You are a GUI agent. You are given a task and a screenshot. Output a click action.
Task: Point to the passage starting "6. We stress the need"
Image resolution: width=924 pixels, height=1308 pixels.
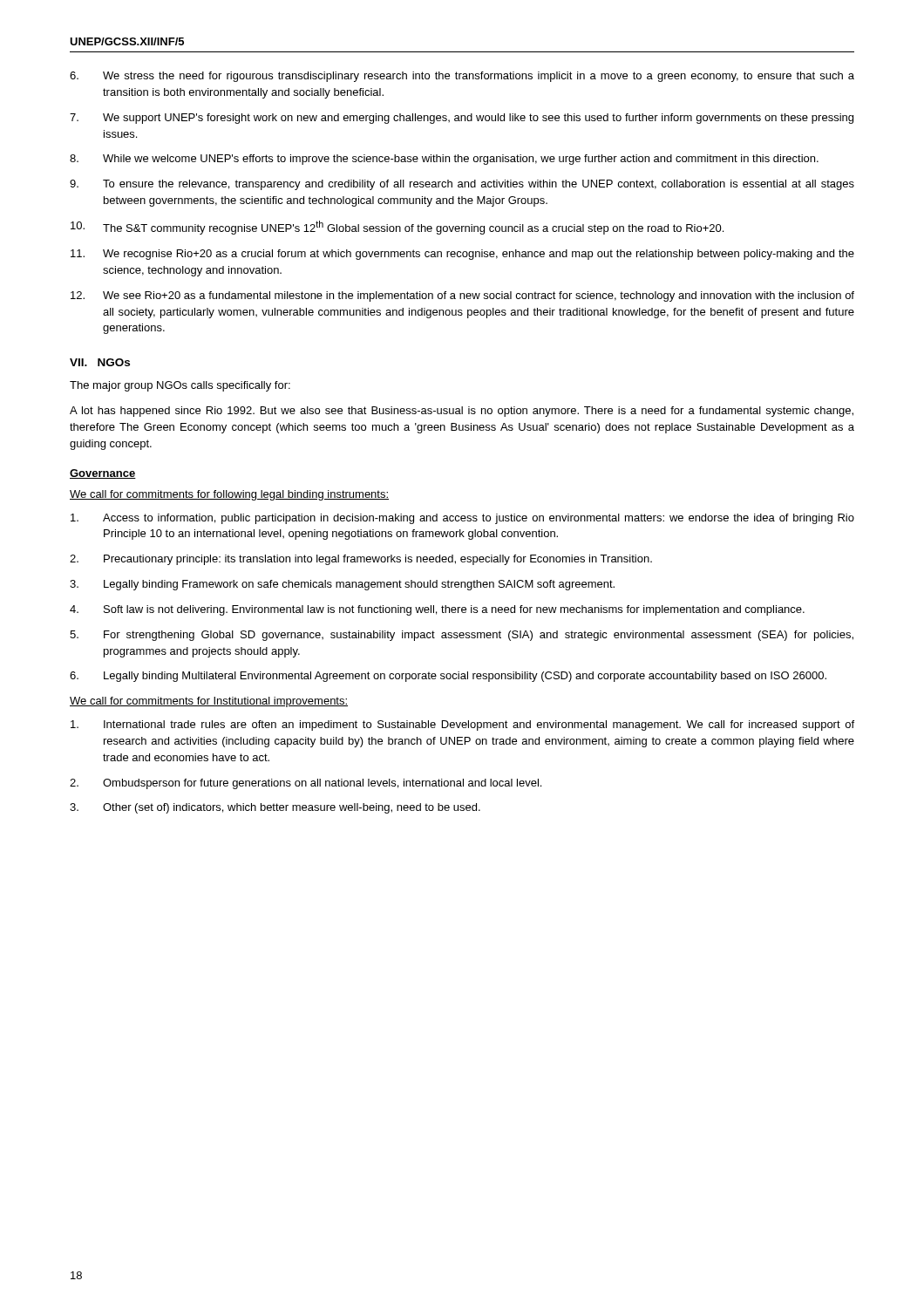tap(462, 84)
